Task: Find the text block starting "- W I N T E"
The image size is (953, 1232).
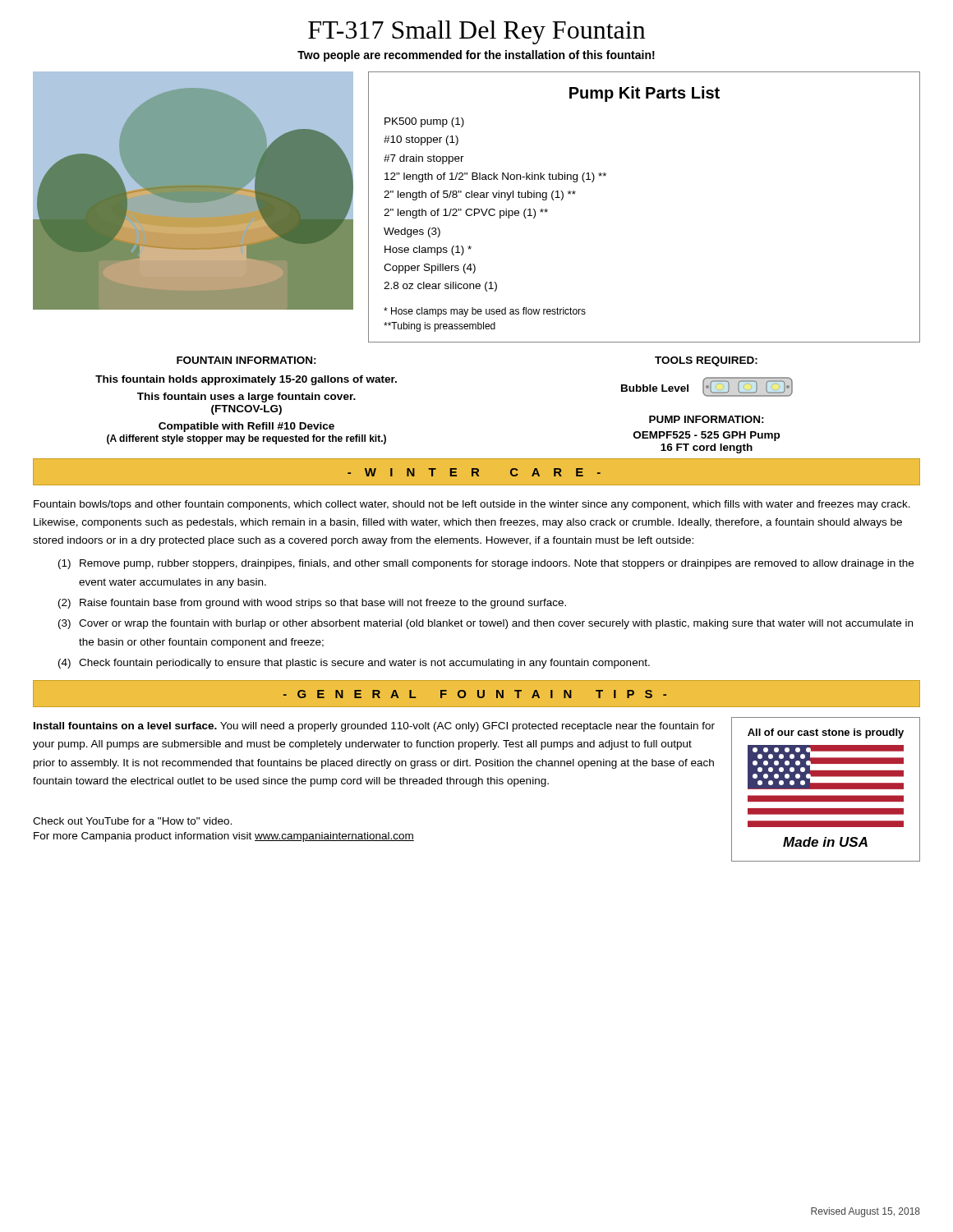Action: tap(476, 472)
